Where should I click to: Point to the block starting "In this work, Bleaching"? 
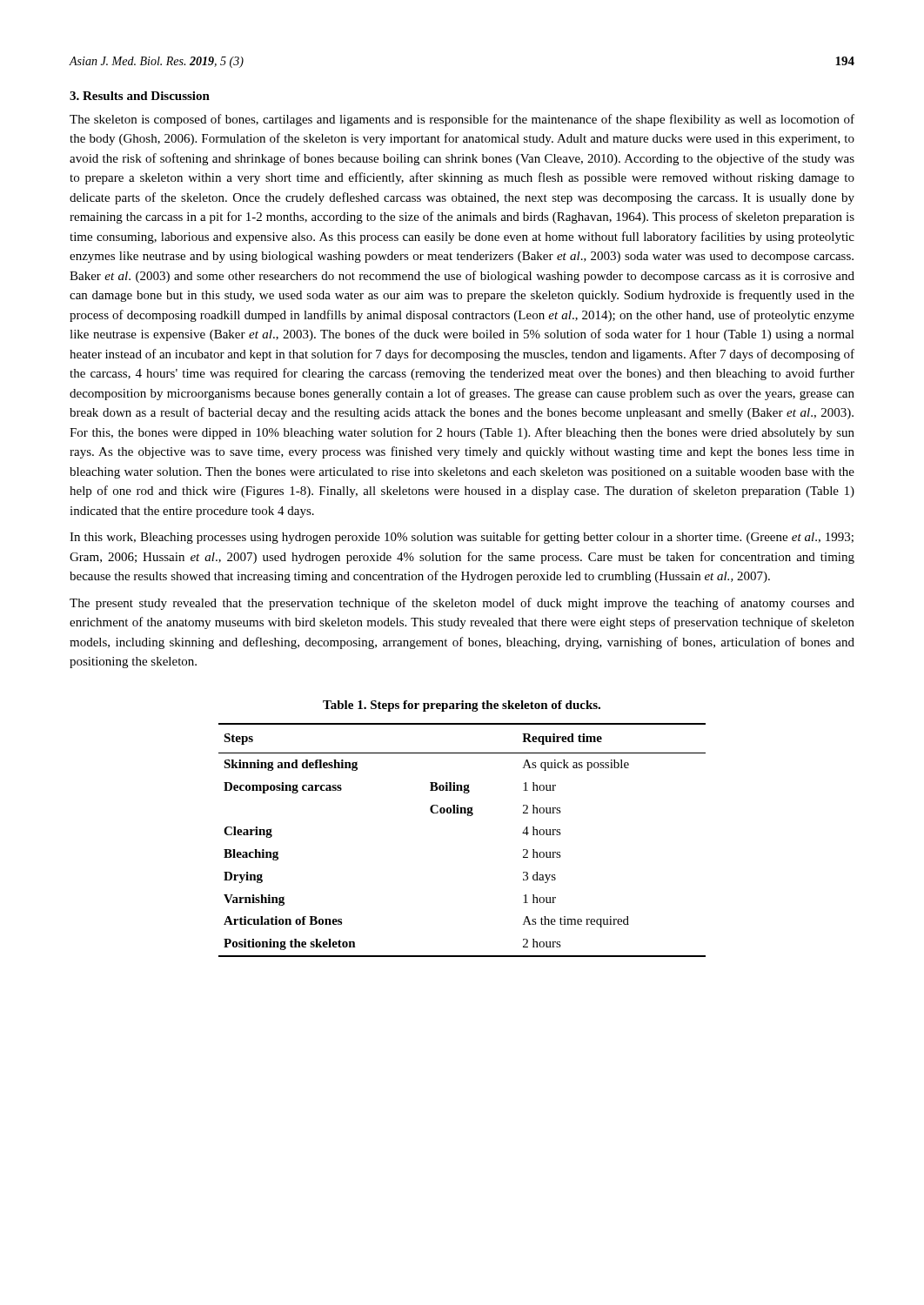(x=462, y=556)
